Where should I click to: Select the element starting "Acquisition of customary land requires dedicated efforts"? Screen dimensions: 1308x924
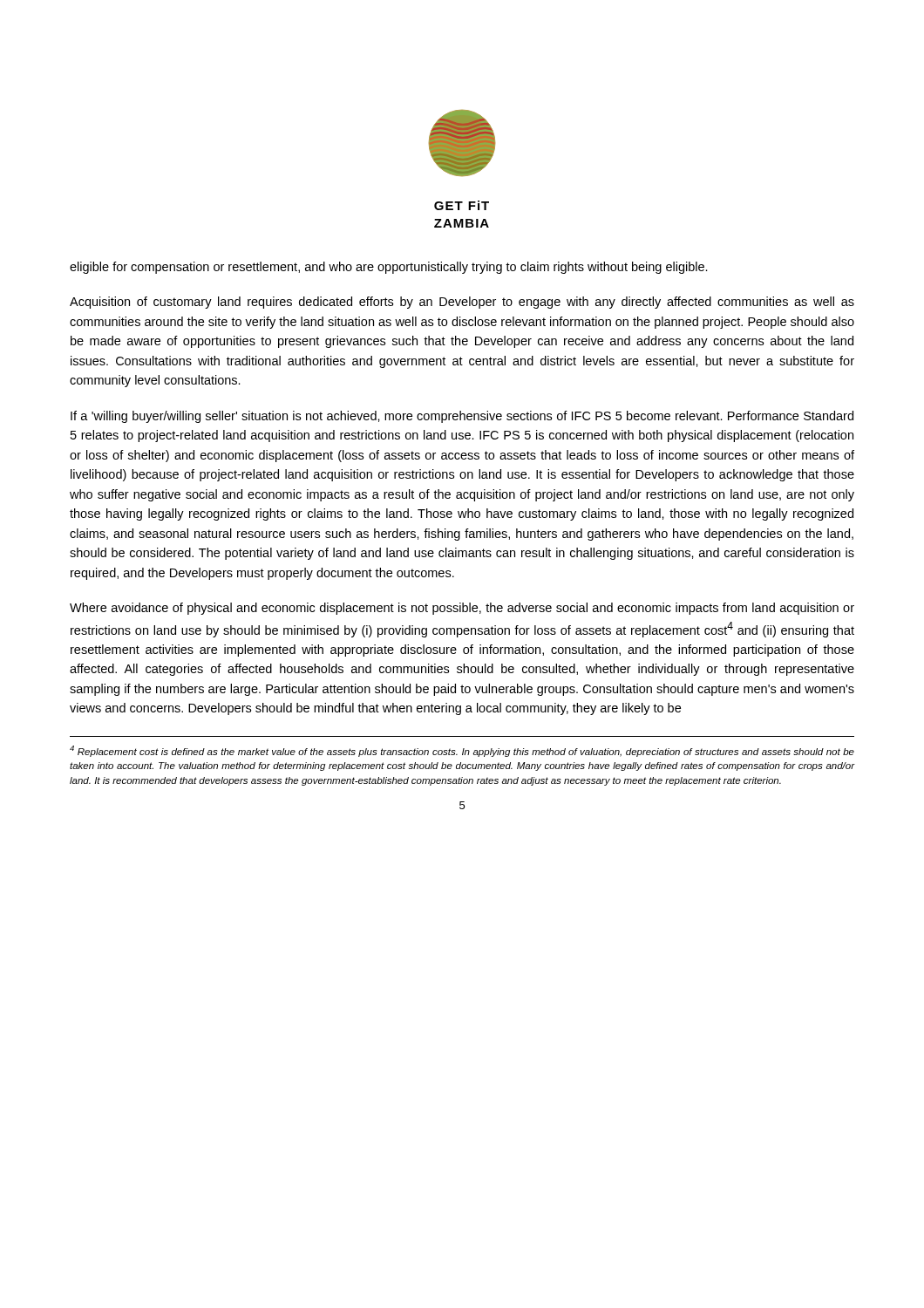tap(462, 341)
